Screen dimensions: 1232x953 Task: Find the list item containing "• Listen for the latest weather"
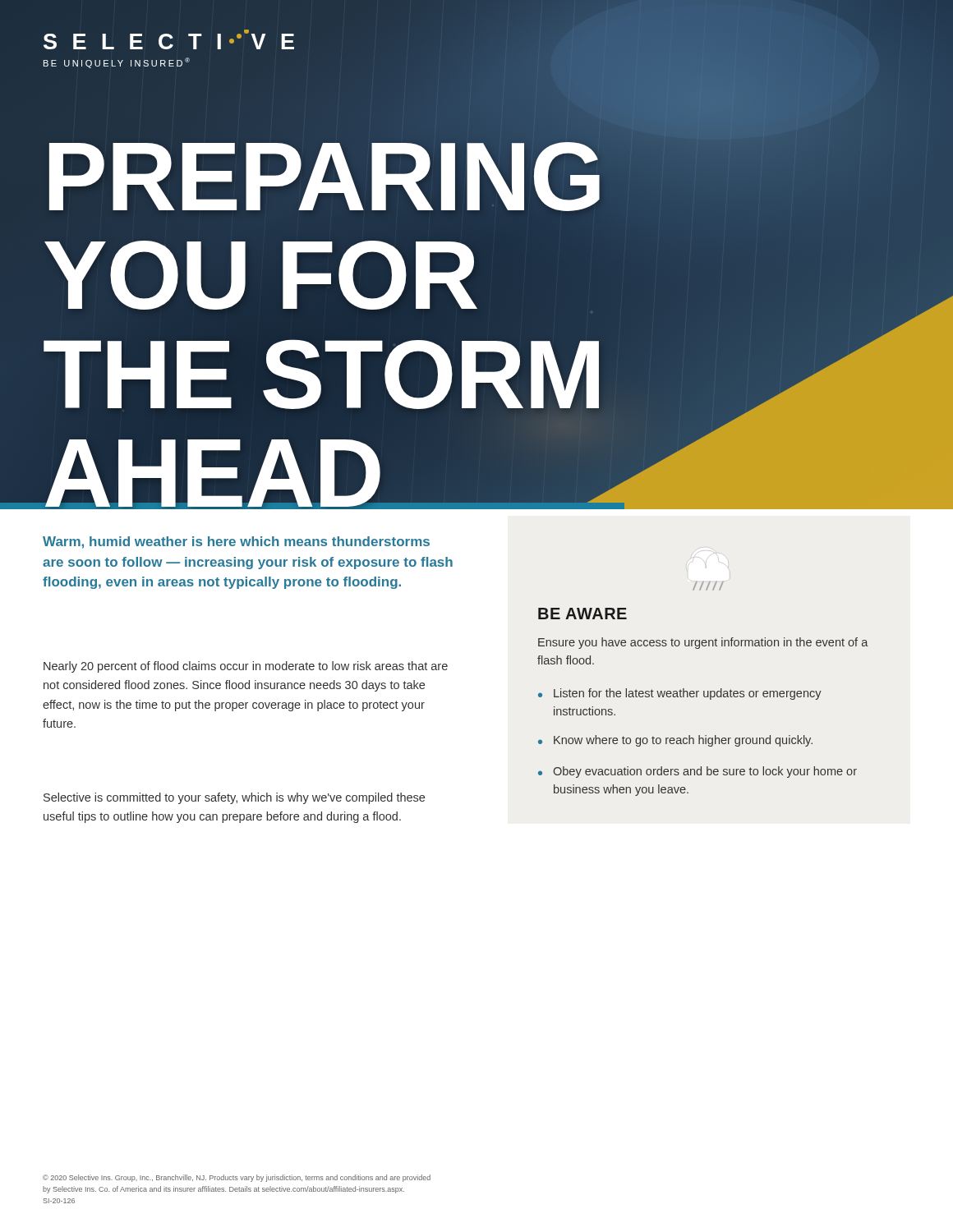[x=709, y=703]
